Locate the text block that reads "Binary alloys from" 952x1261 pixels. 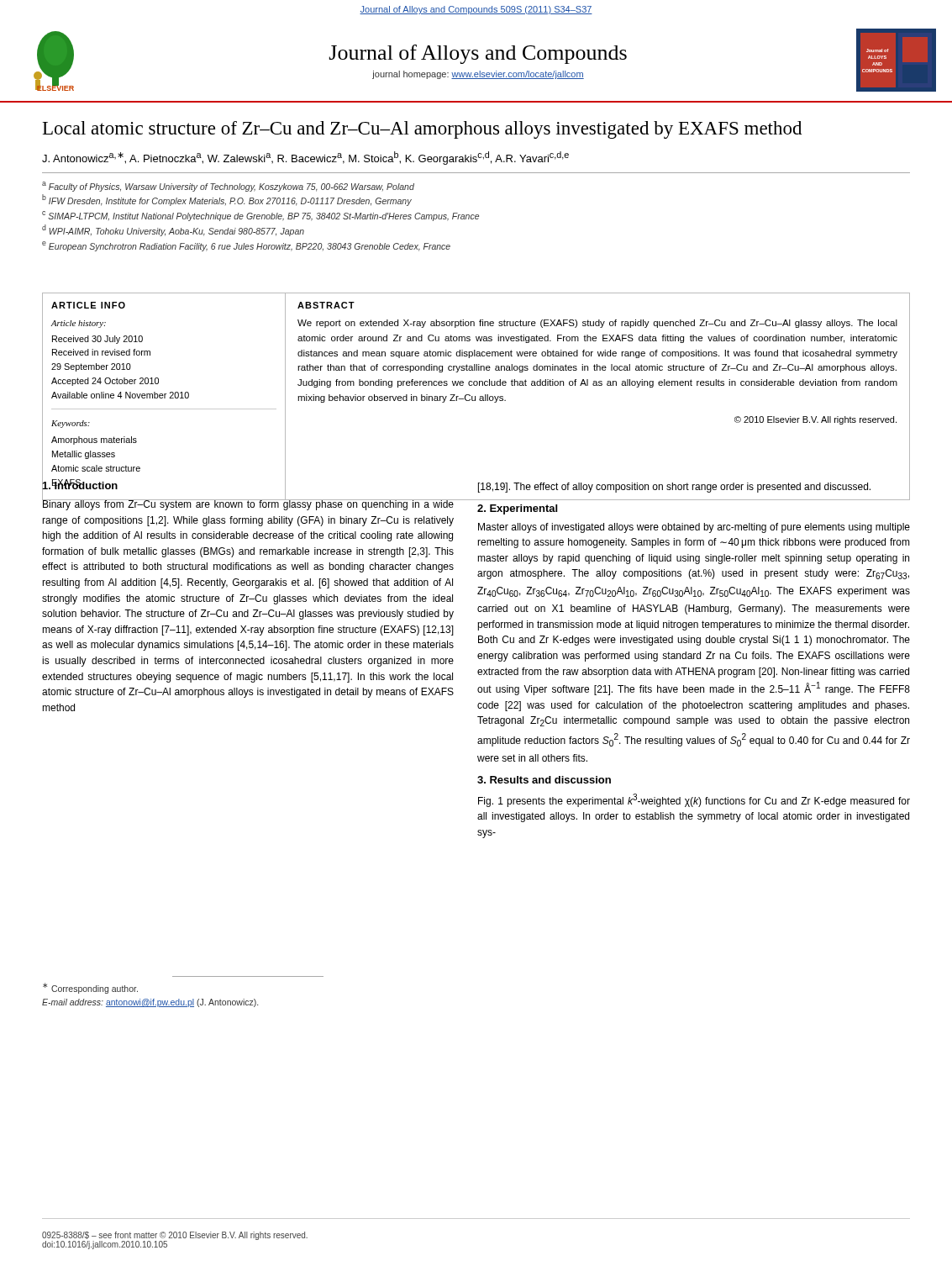(x=248, y=606)
